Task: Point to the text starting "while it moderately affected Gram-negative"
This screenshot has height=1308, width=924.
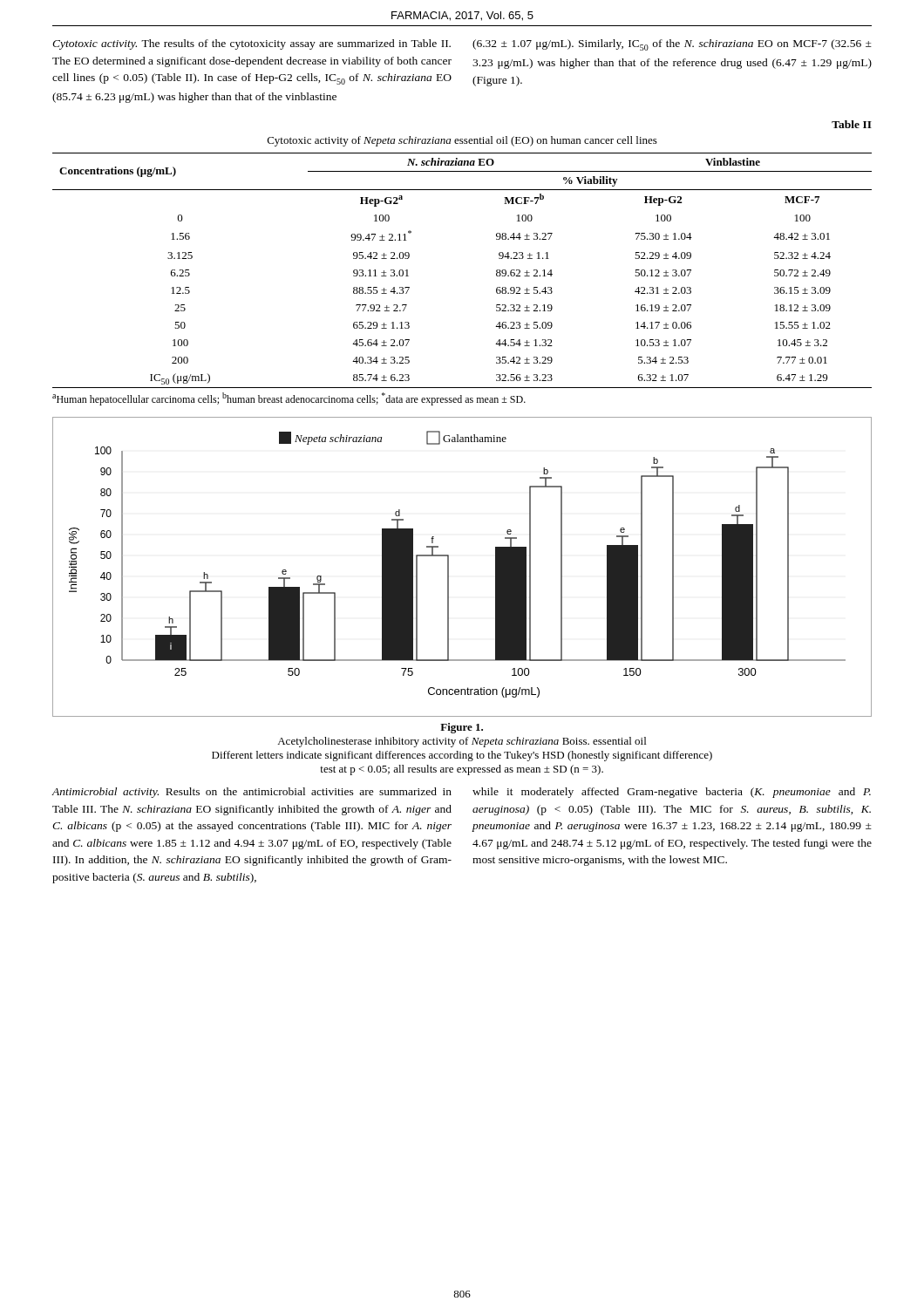Action: 672,826
